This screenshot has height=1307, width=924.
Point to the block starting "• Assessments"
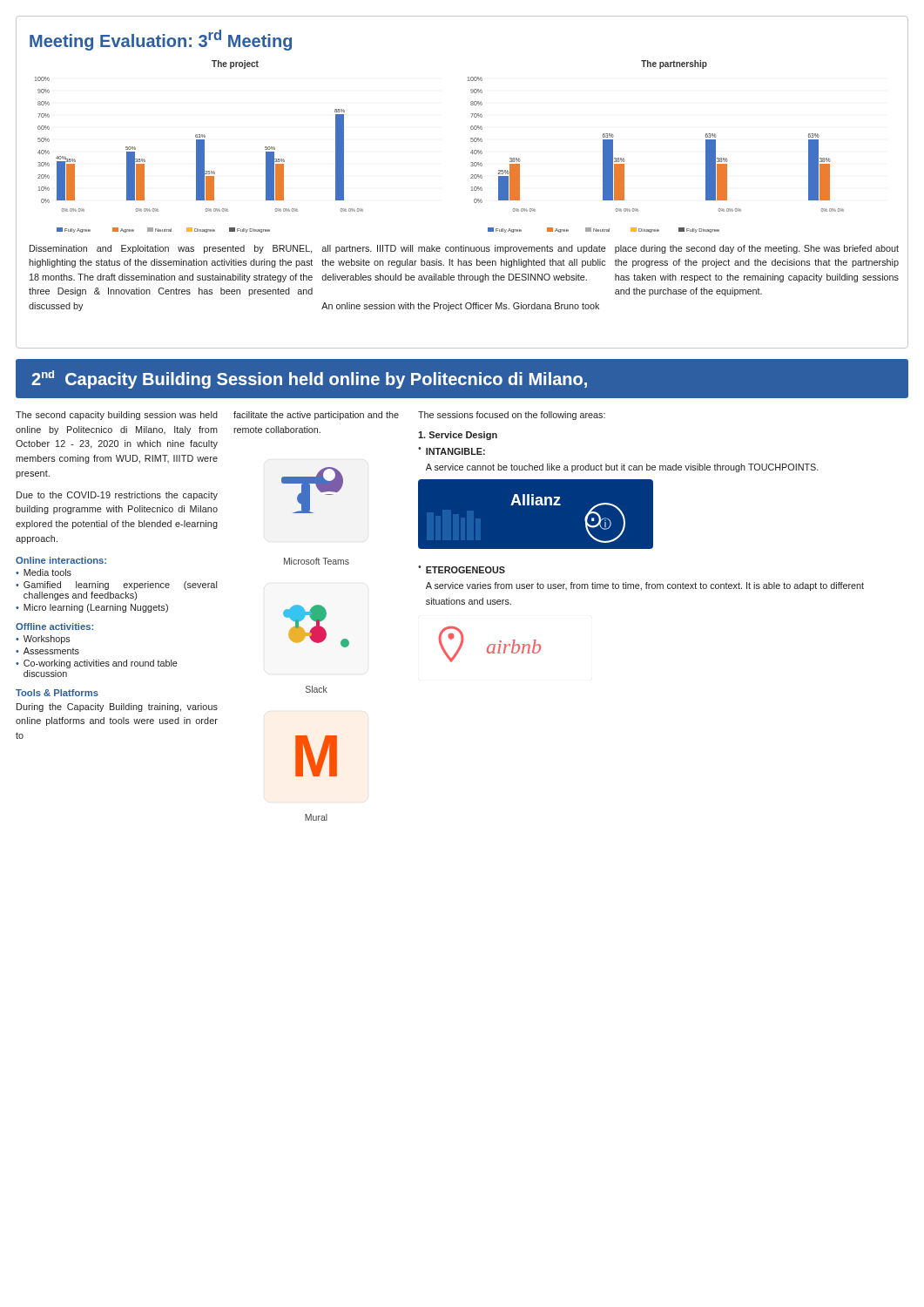[47, 650]
